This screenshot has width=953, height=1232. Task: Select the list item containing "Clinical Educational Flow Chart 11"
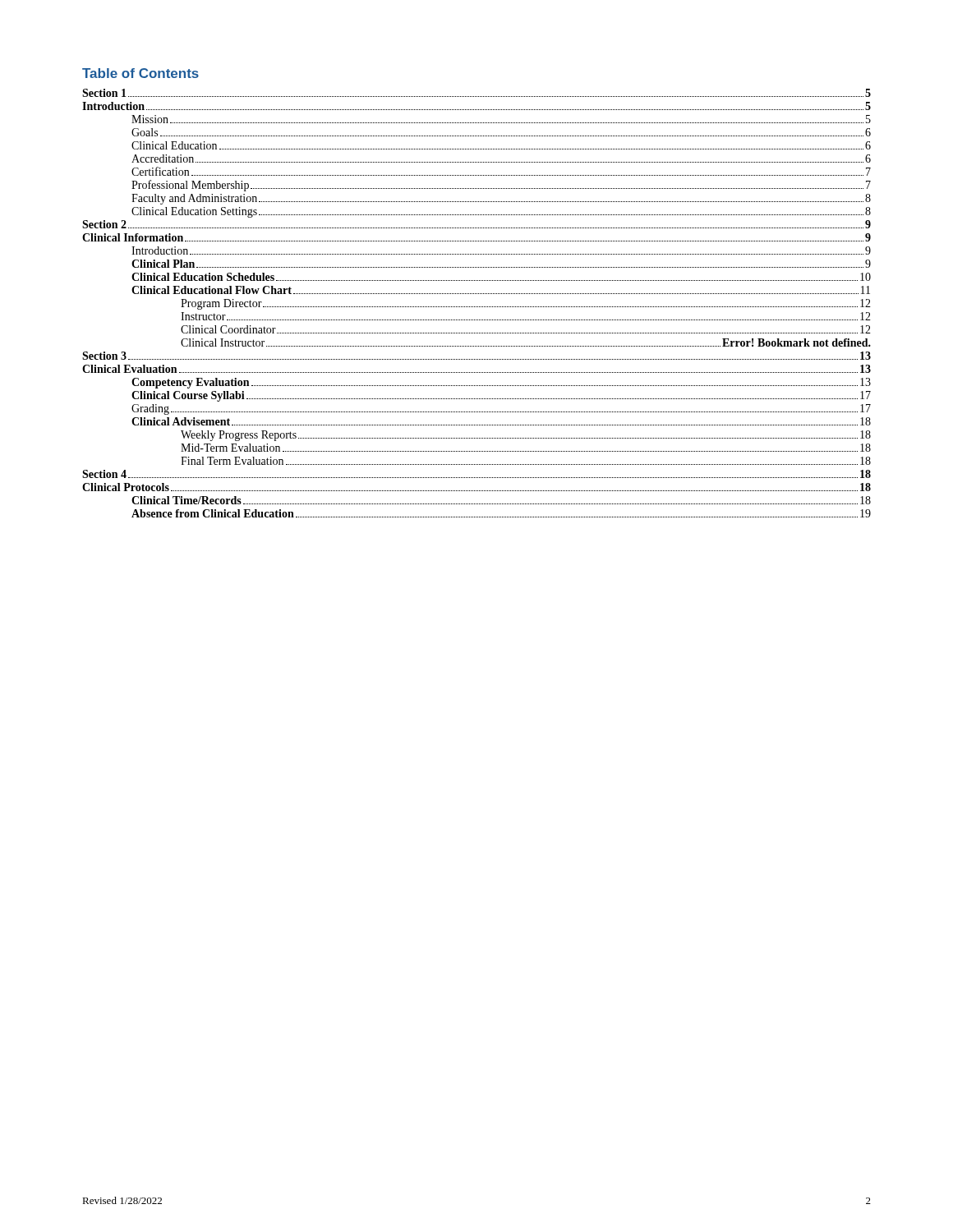489,291
